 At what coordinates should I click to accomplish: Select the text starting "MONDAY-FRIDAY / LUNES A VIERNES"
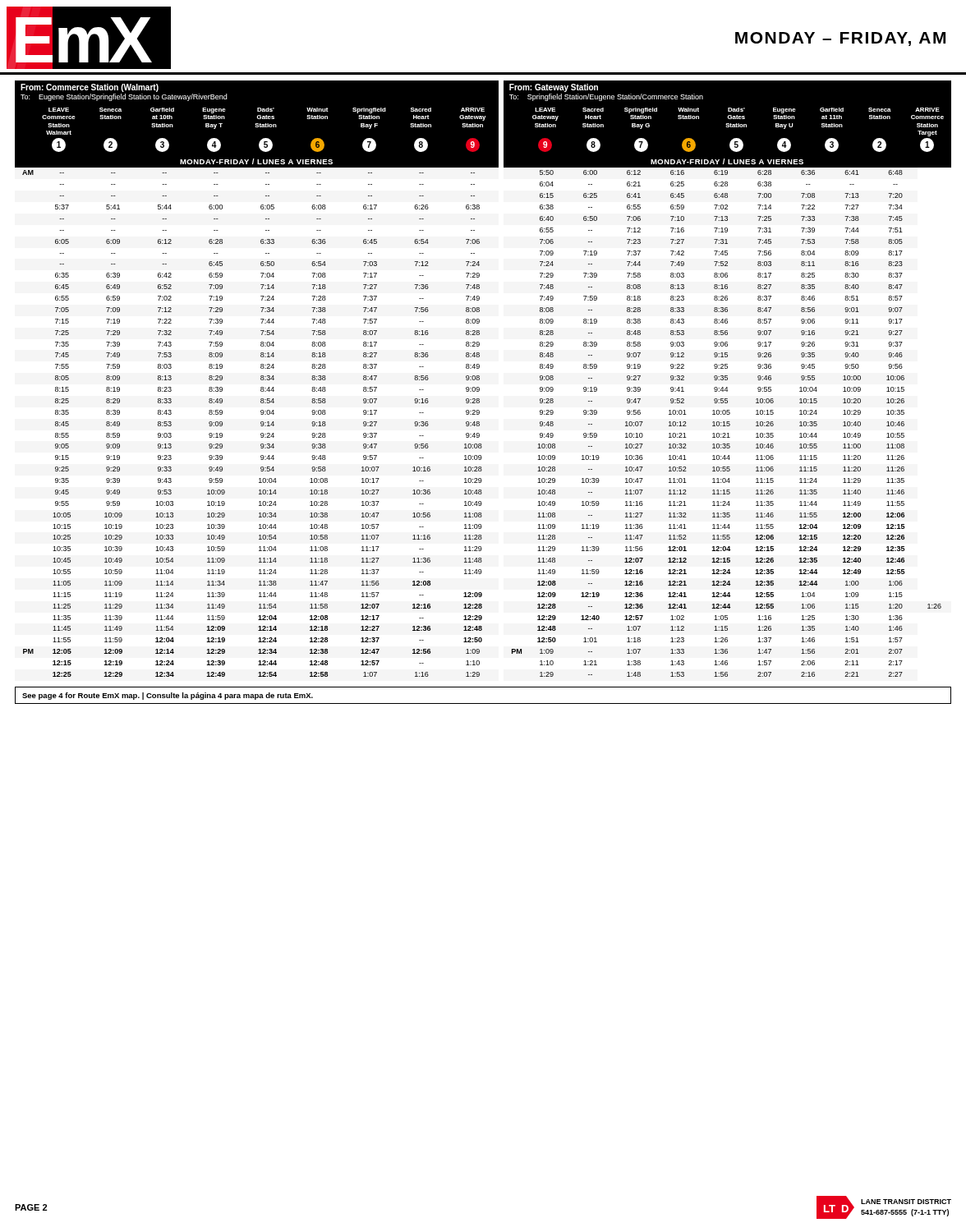tap(257, 162)
